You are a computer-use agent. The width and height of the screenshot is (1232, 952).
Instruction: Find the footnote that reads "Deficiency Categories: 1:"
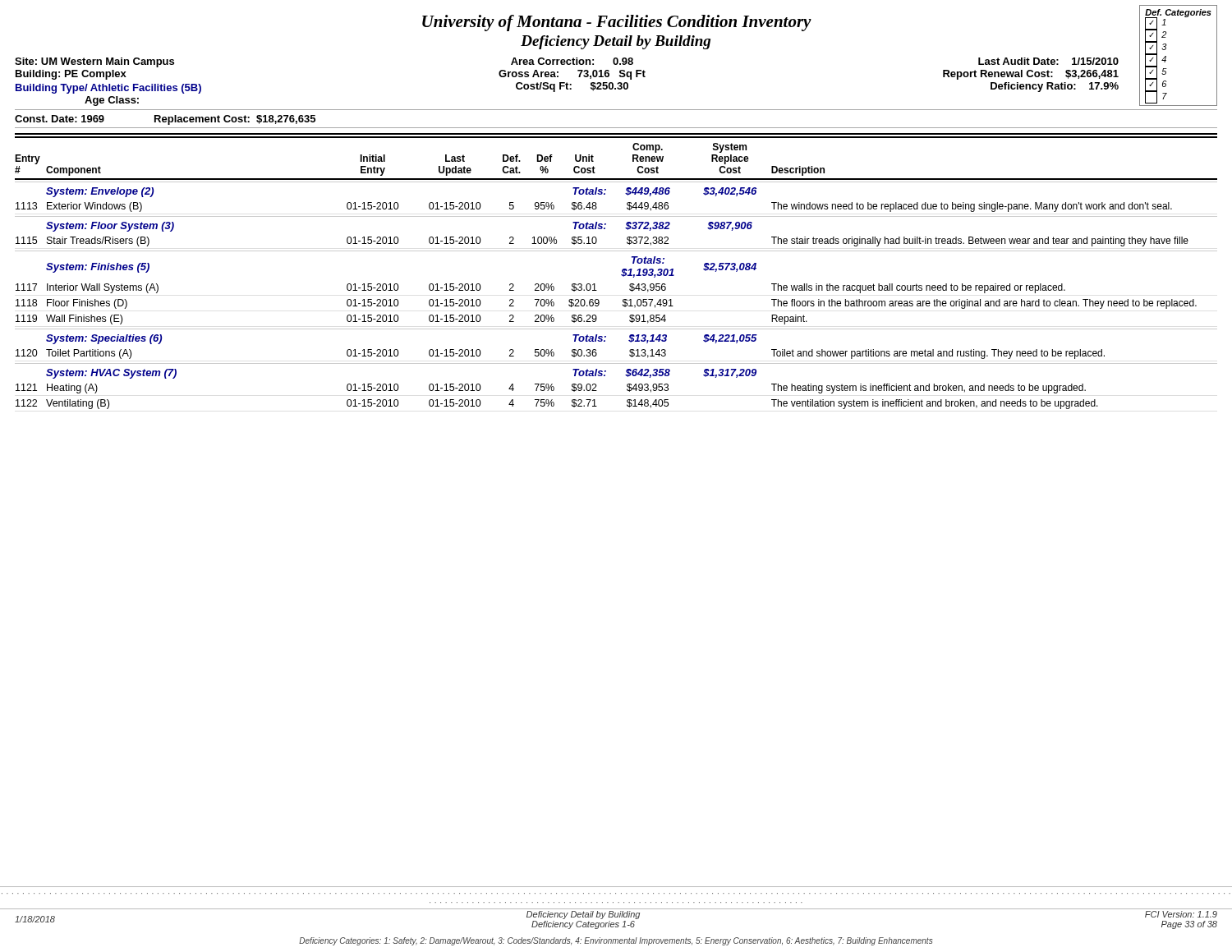(x=616, y=941)
